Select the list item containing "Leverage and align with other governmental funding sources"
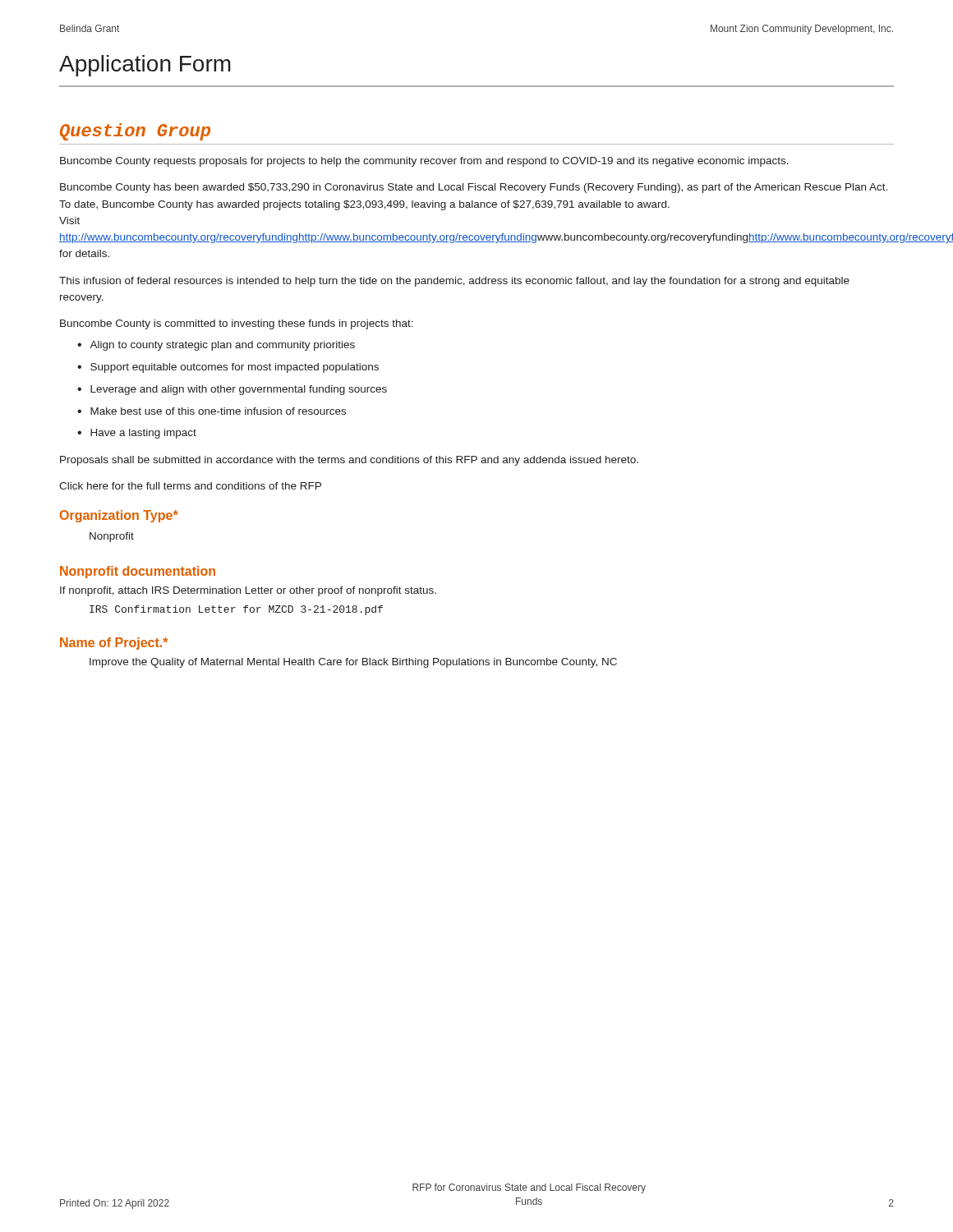The height and width of the screenshot is (1232, 953). [x=239, y=389]
